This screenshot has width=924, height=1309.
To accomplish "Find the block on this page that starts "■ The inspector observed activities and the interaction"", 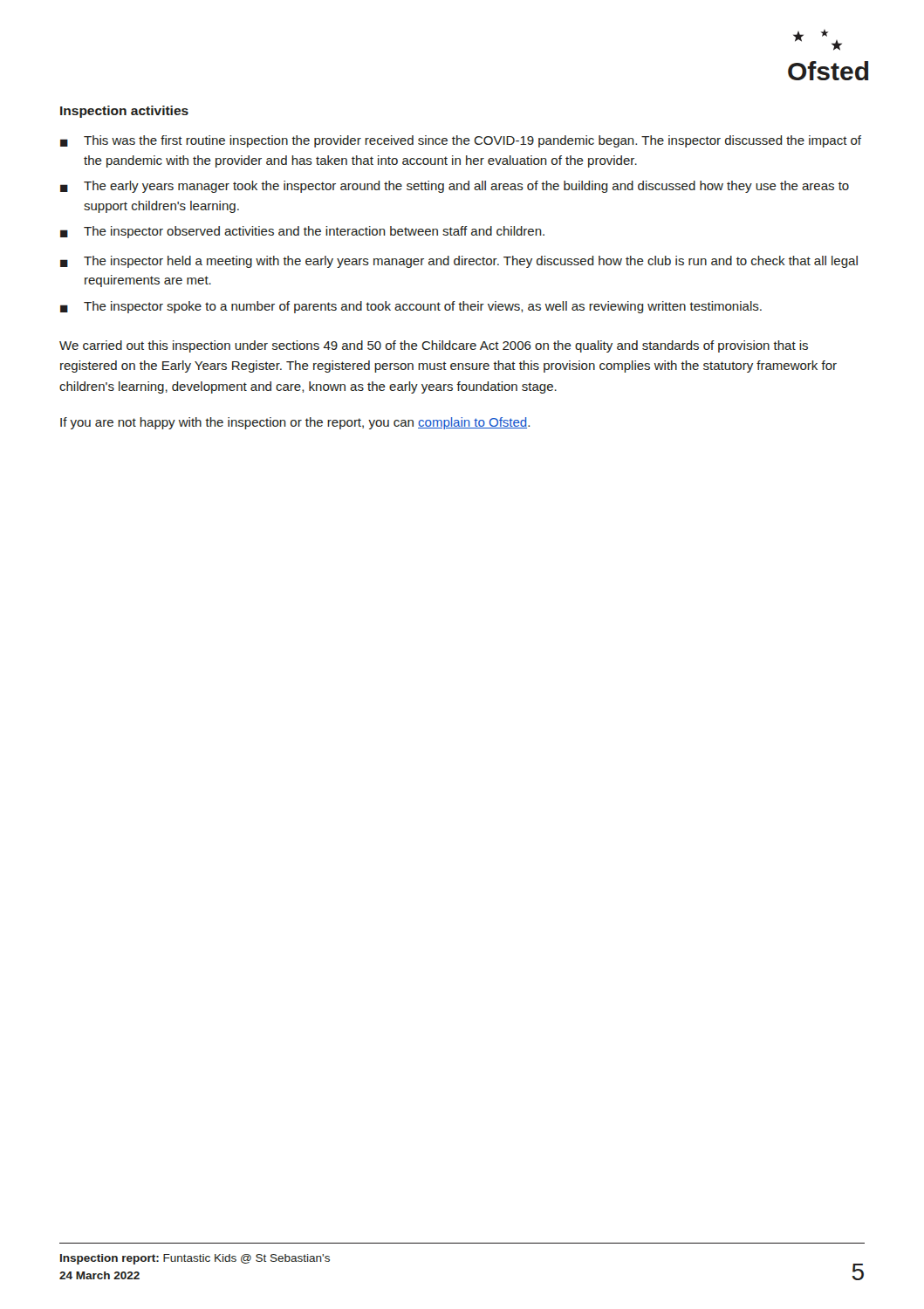I will (462, 233).
